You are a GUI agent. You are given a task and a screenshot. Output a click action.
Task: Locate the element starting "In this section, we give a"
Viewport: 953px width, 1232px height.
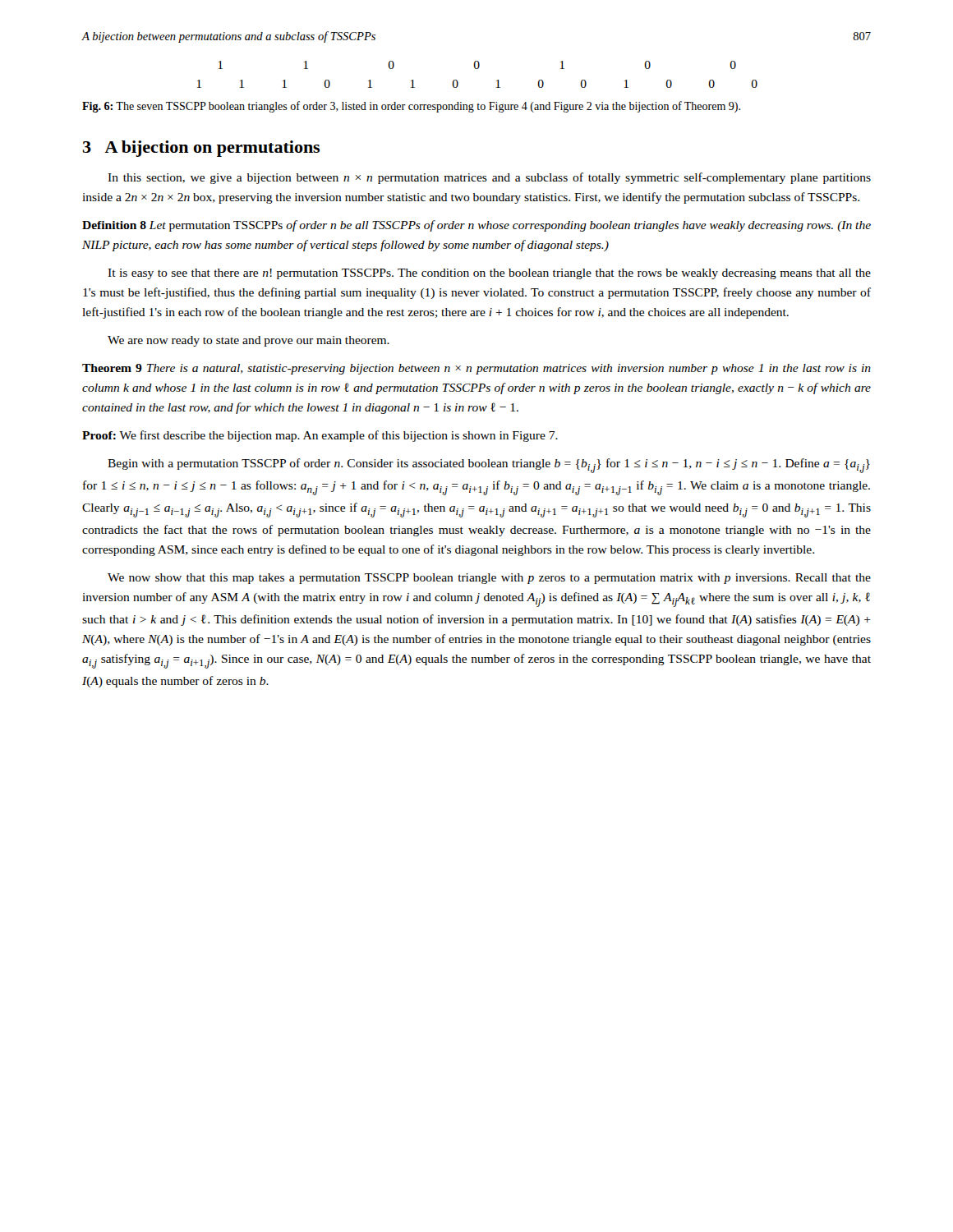click(x=476, y=186)
